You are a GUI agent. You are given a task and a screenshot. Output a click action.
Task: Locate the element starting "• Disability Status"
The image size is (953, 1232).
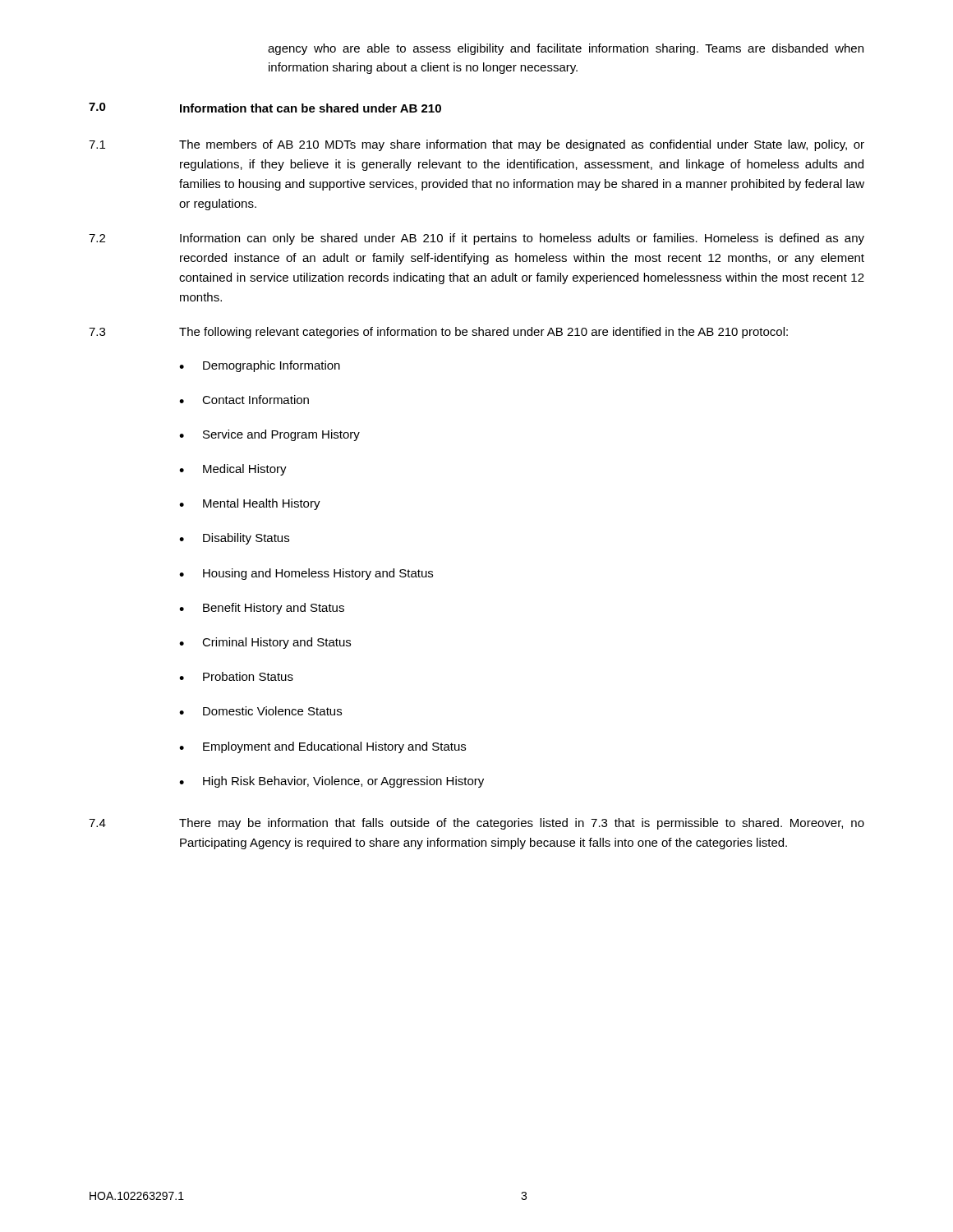point(234,540)
